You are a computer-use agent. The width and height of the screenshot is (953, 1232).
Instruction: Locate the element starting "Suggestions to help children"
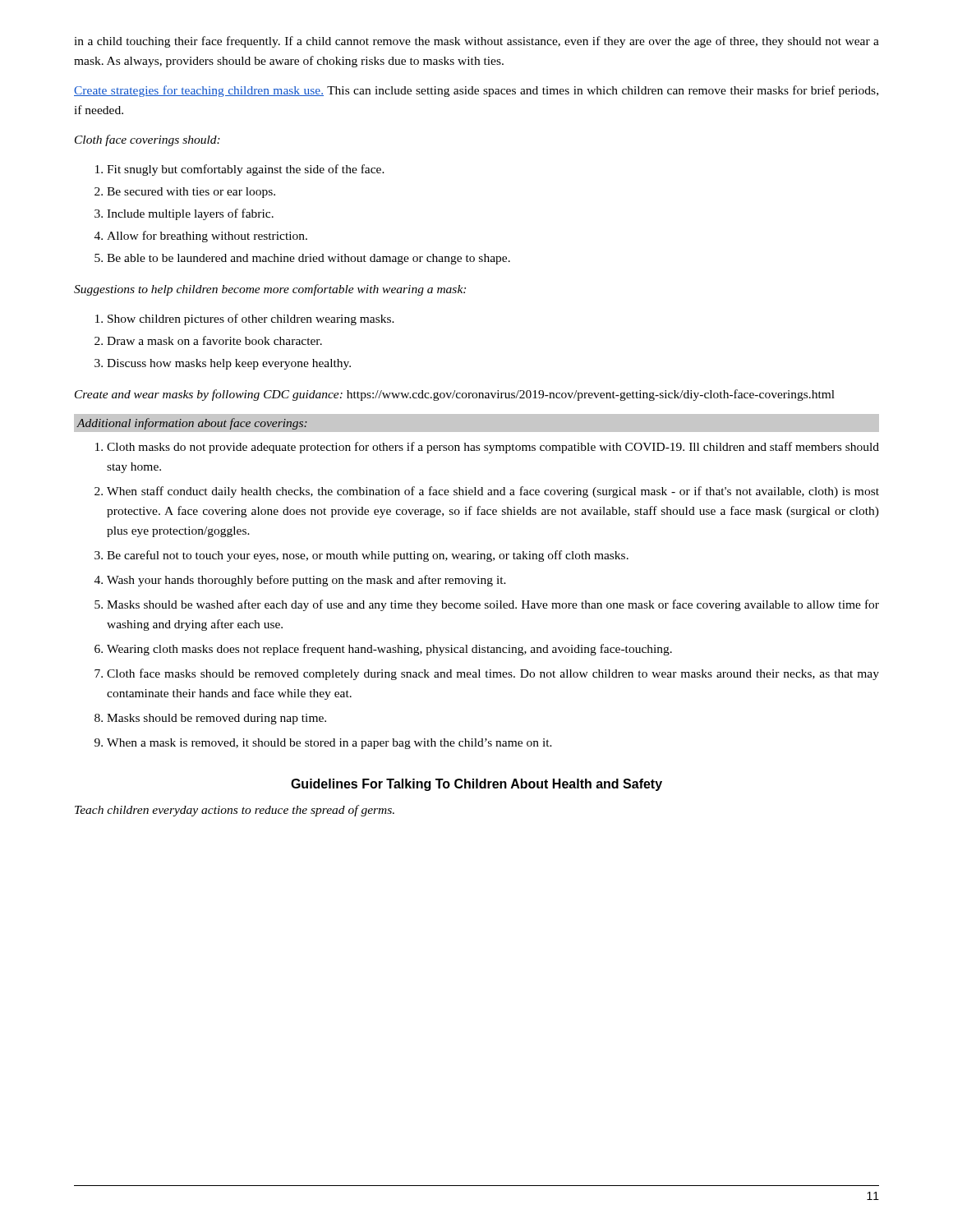[x=476, y=289]
